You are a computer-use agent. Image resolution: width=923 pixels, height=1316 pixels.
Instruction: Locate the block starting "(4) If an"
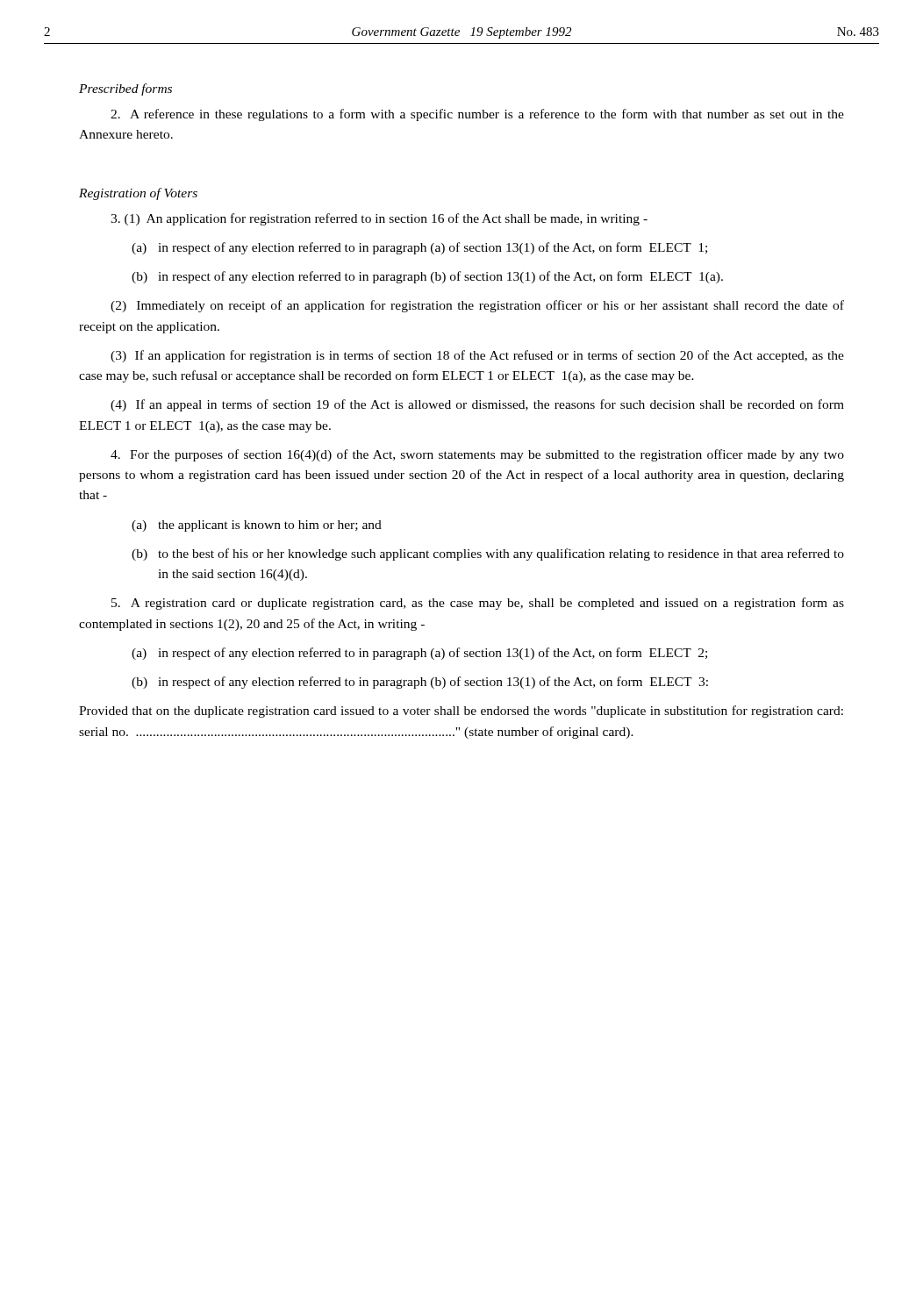462,414
